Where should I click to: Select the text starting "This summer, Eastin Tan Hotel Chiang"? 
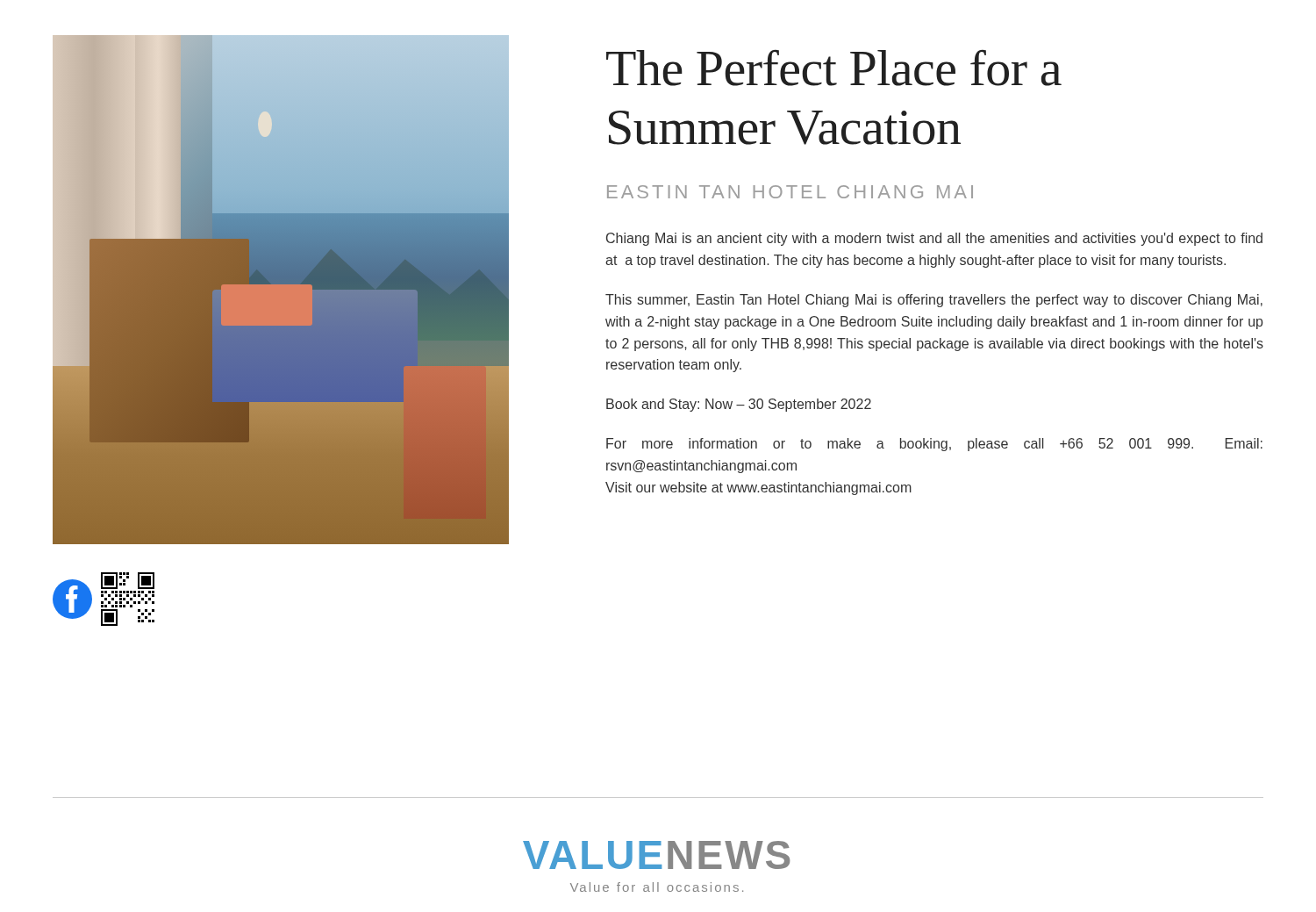pyautogui.click(x=934, y=333)
